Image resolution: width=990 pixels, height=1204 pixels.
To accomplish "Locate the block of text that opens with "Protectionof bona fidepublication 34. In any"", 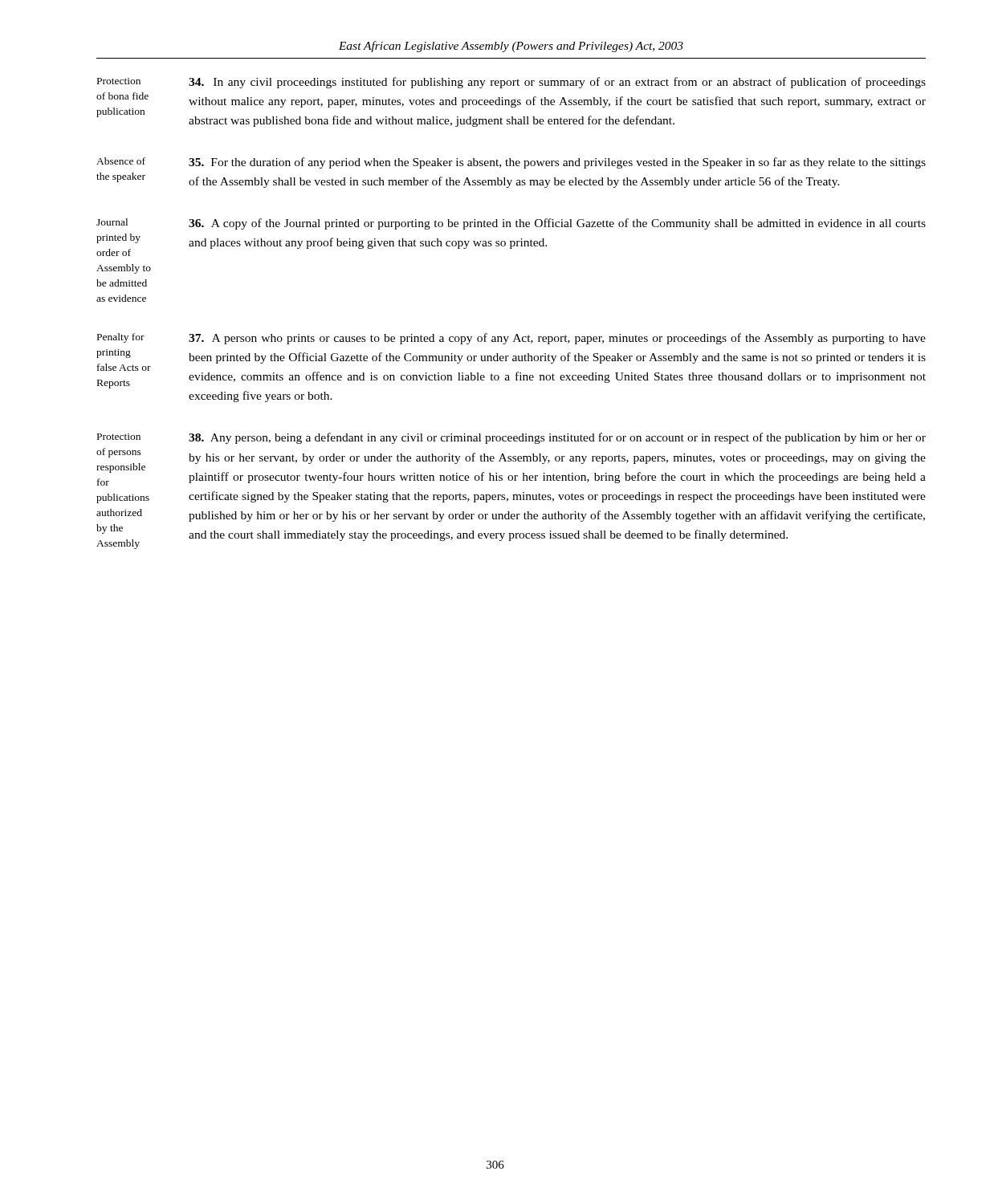I will (511, 101).
